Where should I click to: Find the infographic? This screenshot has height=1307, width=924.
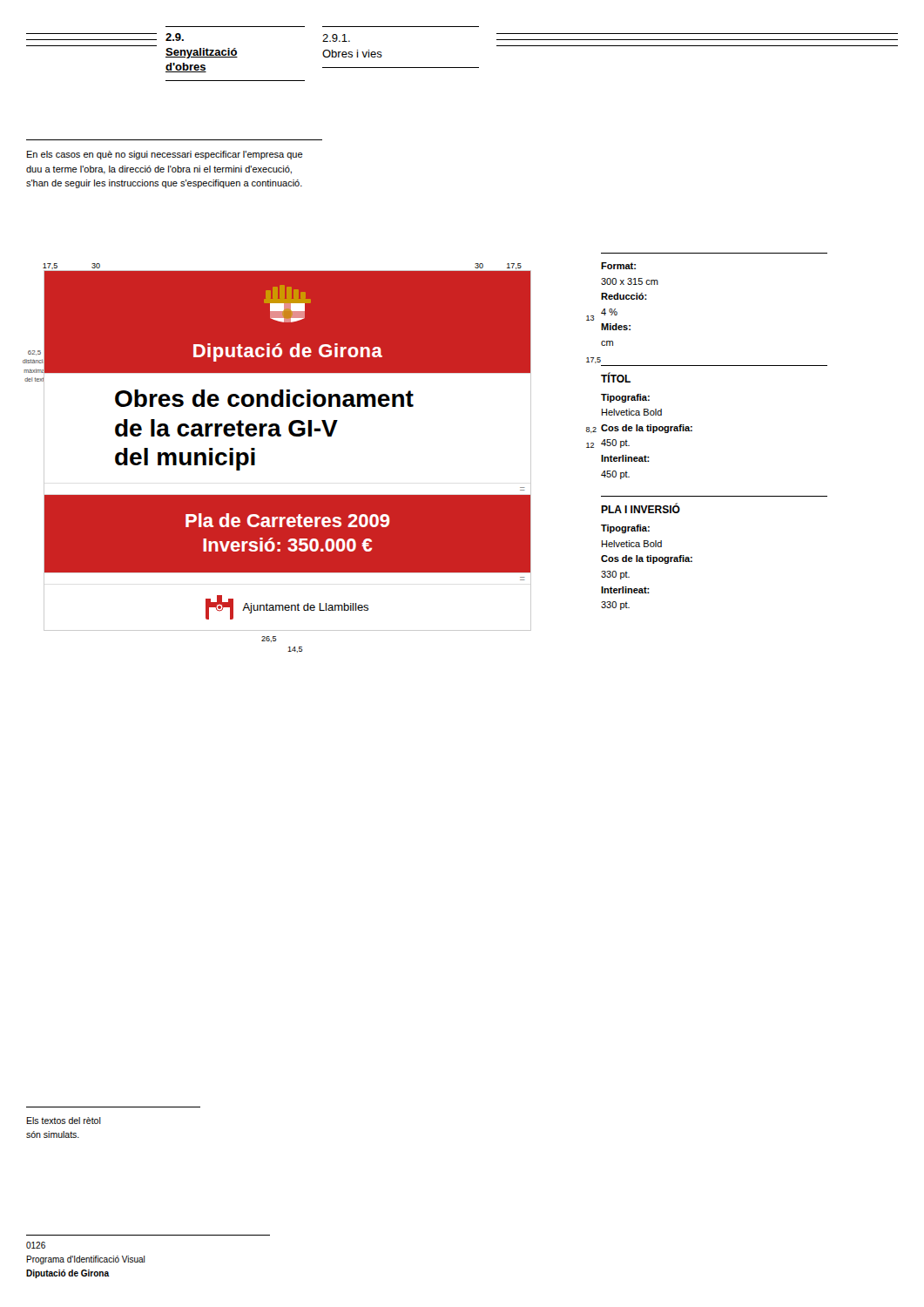click(x=279, y=453)
